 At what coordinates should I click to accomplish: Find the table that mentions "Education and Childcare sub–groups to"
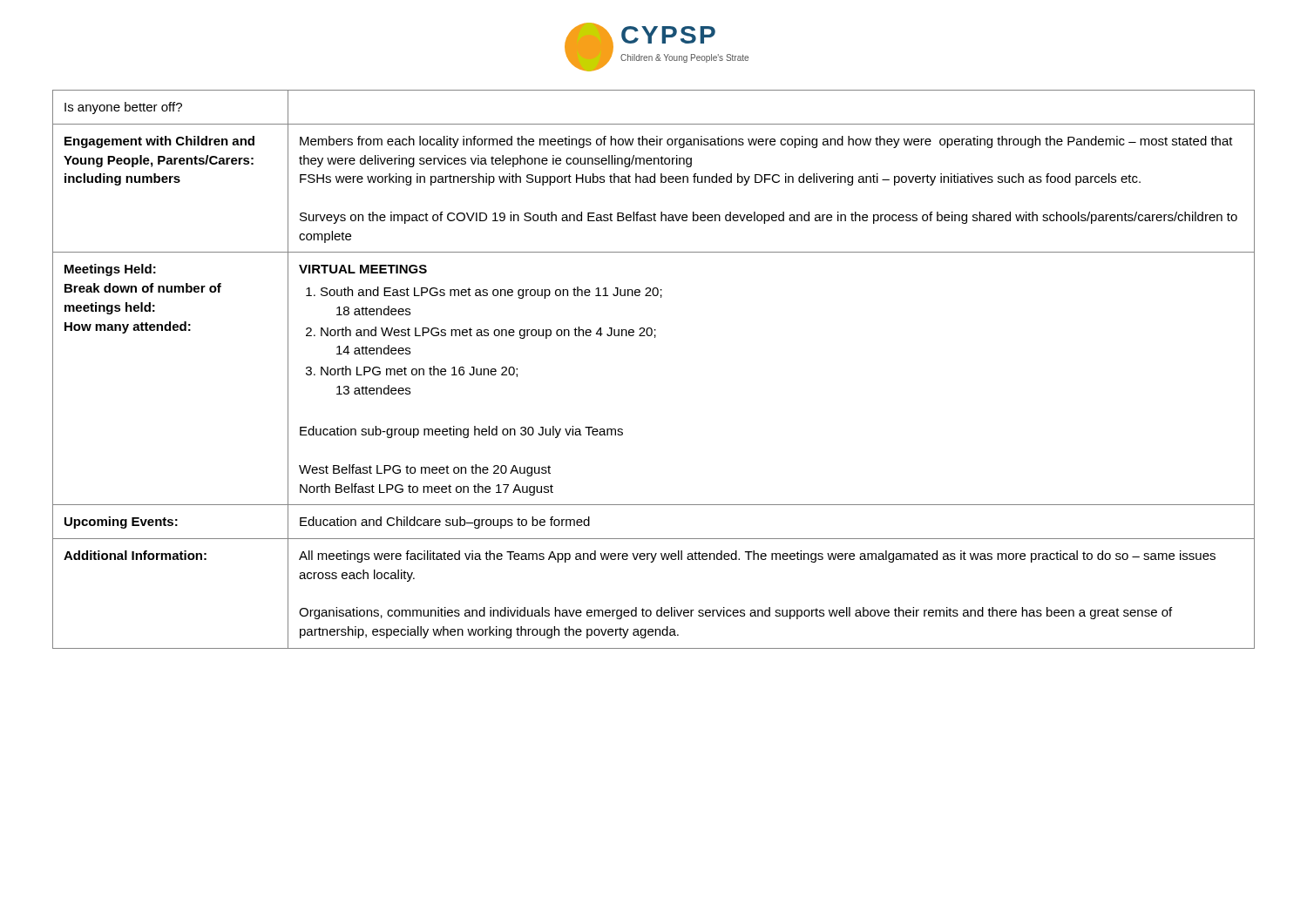[x=654, y=369]
